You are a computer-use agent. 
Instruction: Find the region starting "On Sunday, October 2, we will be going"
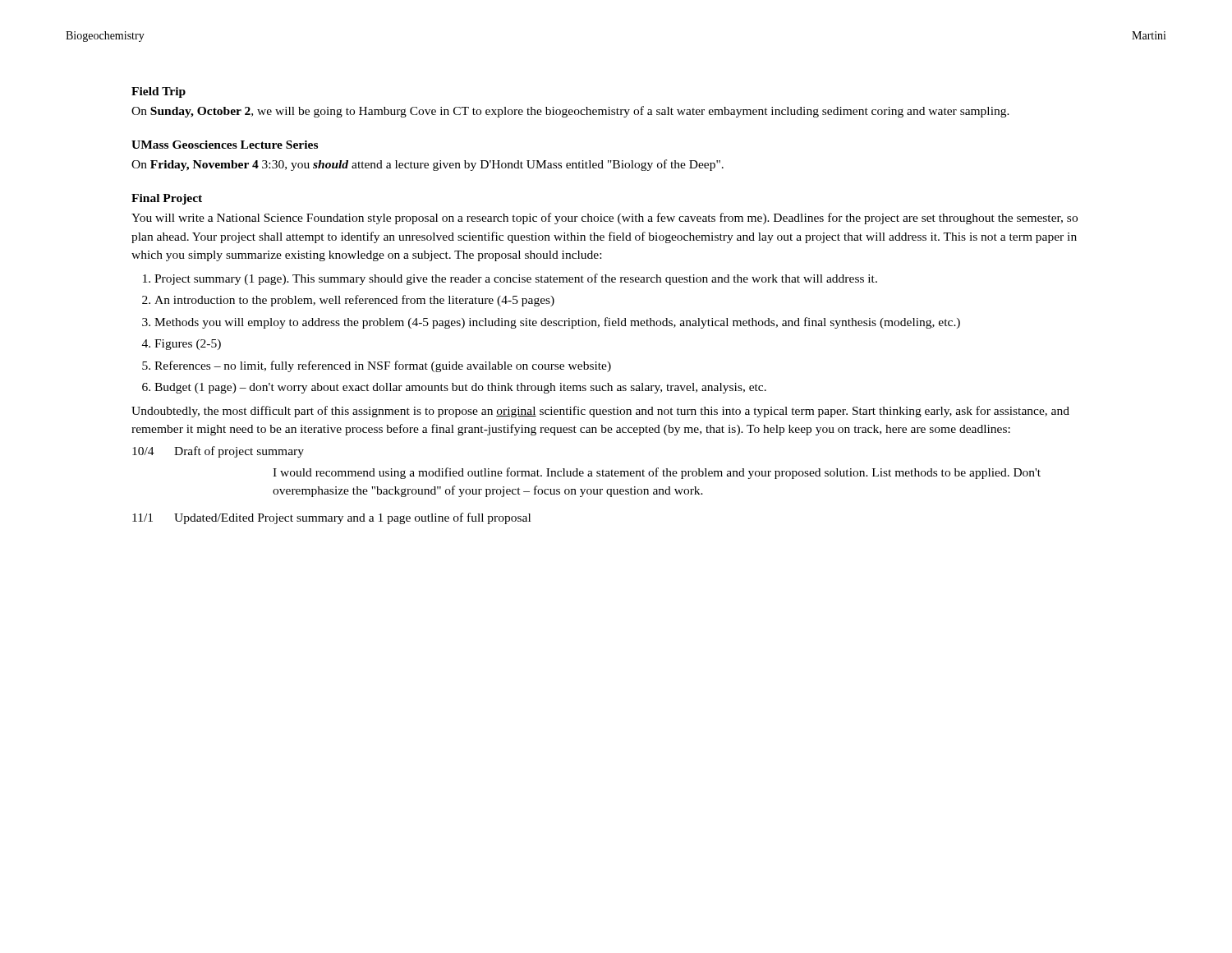point(571,111)
